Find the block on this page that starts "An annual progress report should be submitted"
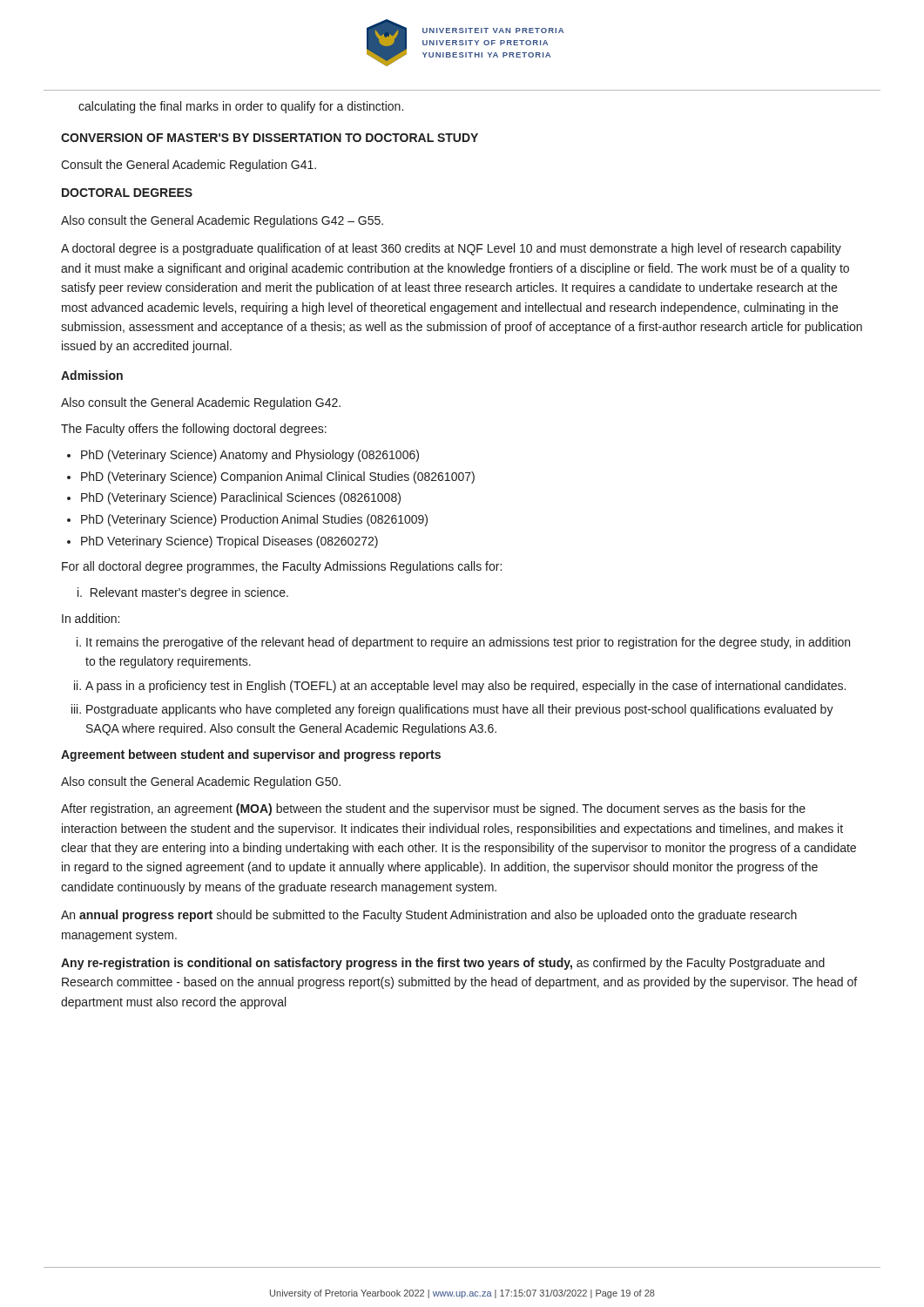924x1307 pixels. 429,925
